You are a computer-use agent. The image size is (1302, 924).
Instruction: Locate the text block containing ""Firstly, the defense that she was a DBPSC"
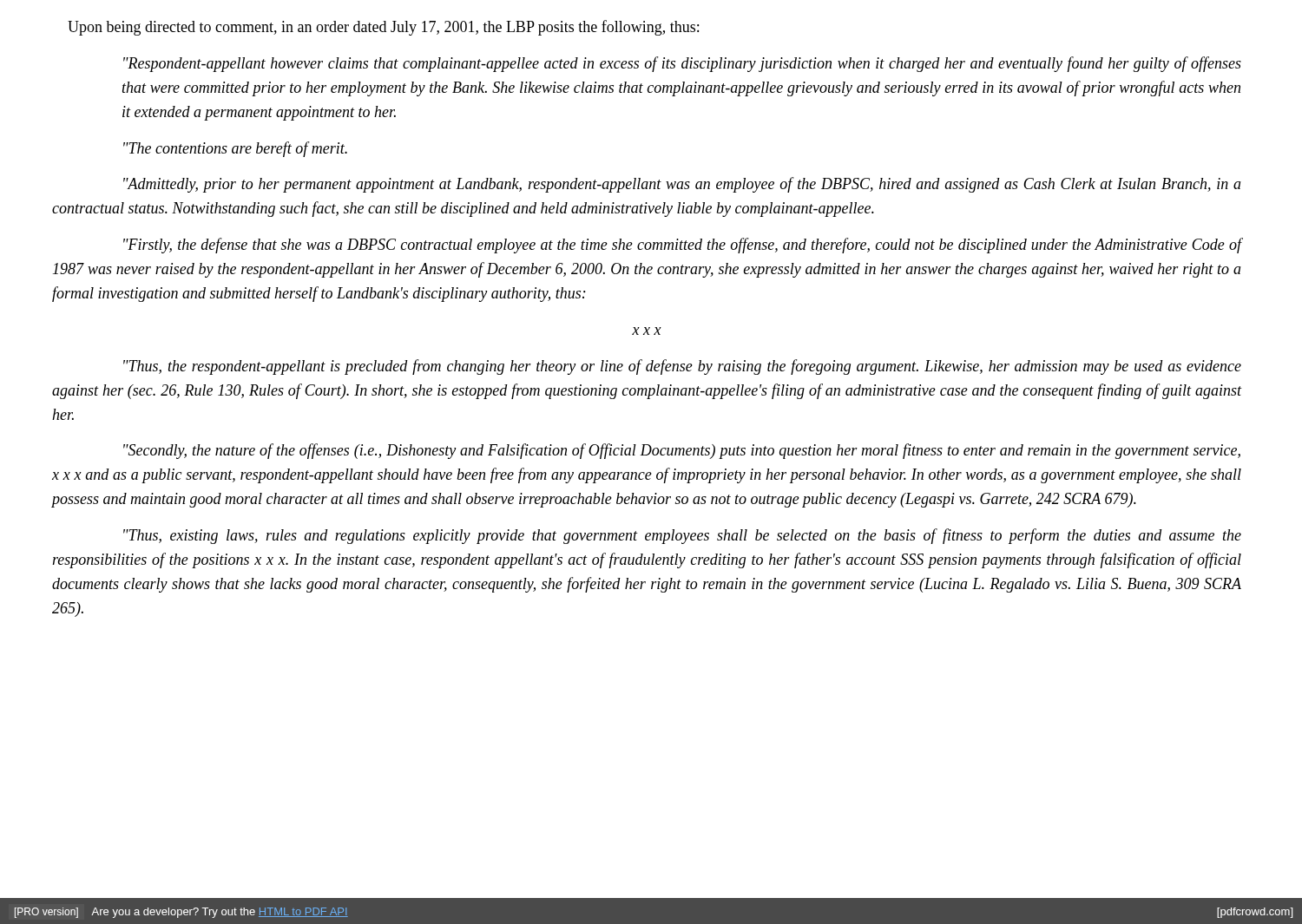coord(647,269)
